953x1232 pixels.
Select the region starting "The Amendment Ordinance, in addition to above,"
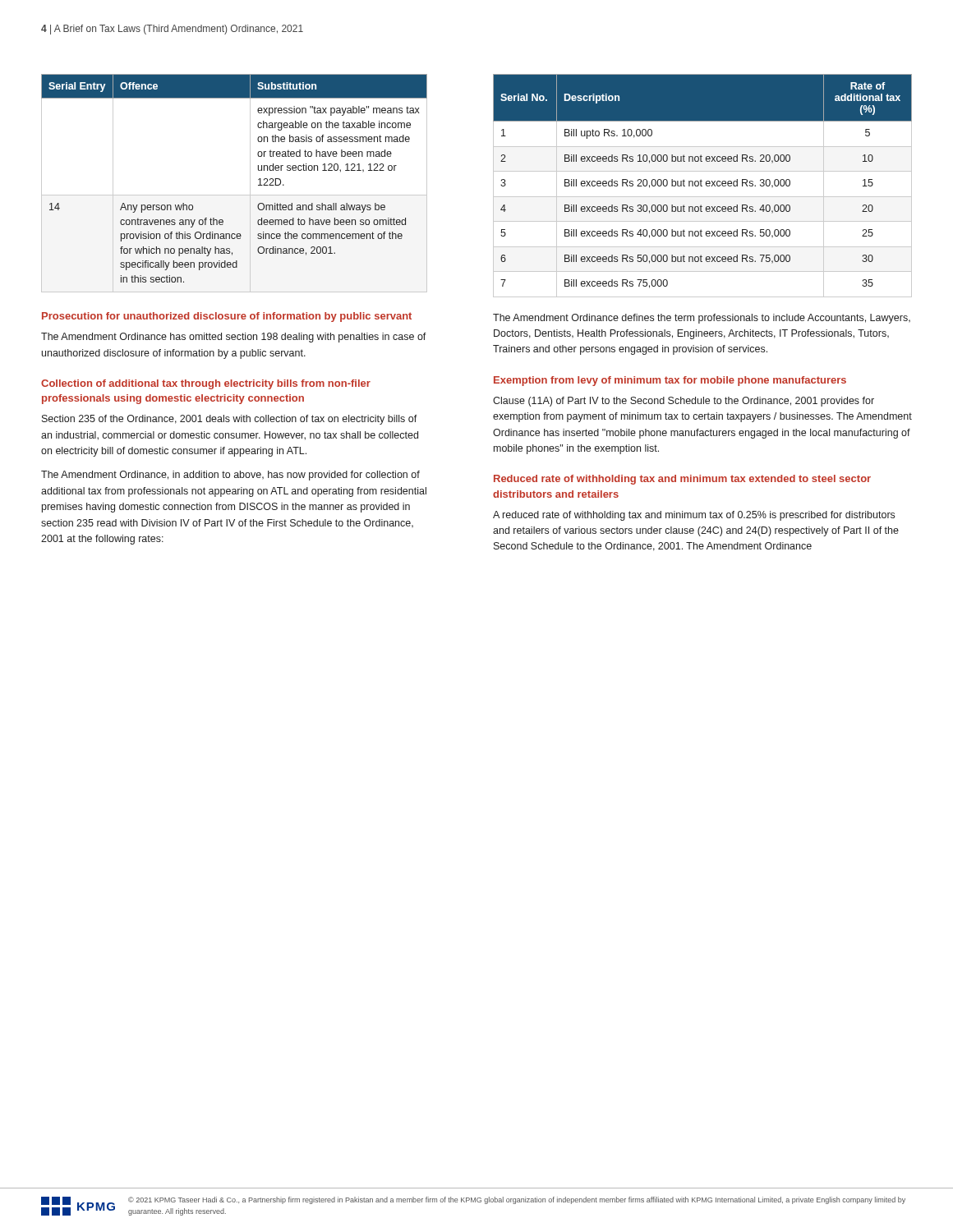point(234,507)
